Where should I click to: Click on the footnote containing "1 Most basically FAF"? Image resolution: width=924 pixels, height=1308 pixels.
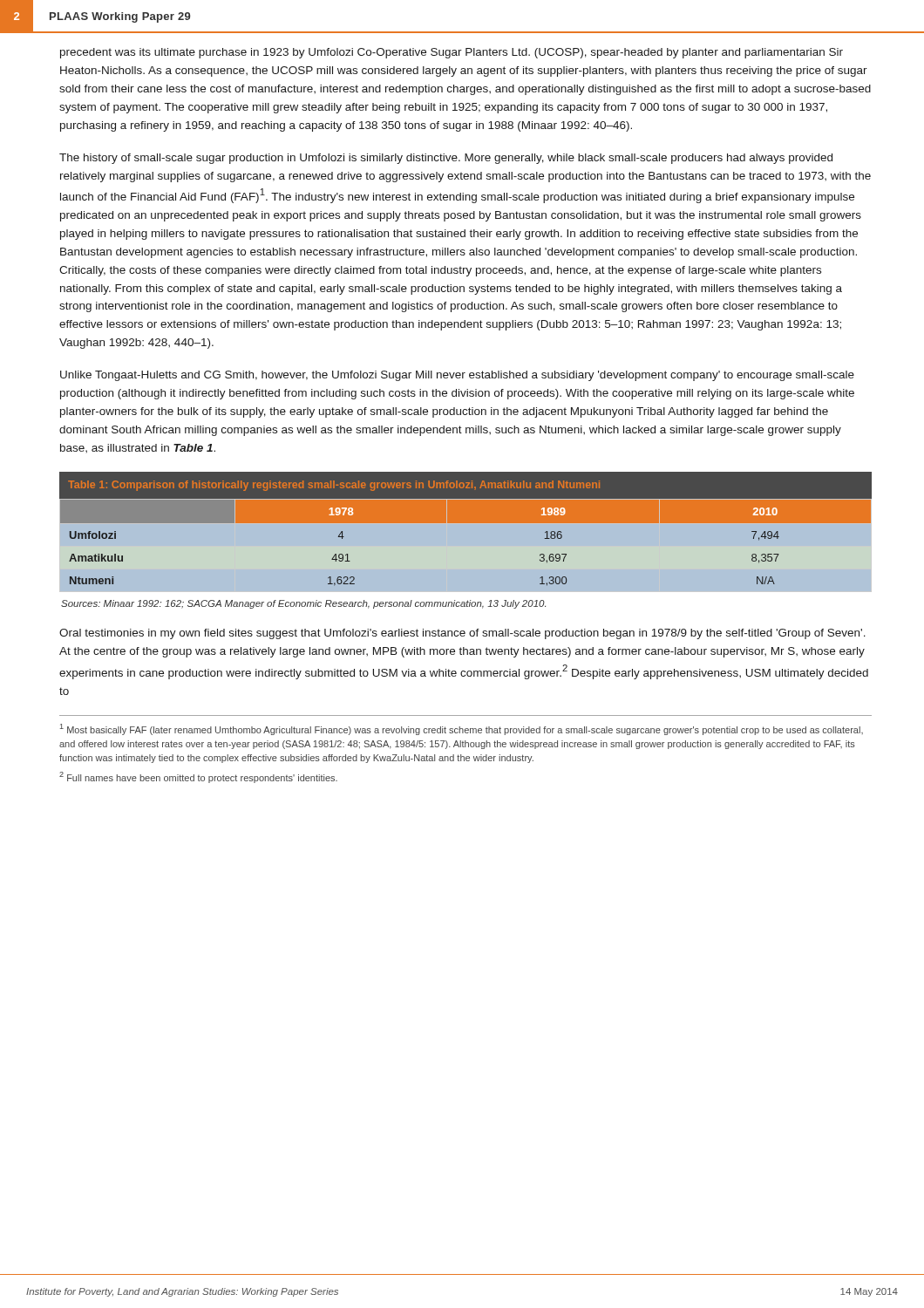pos(461,742)
